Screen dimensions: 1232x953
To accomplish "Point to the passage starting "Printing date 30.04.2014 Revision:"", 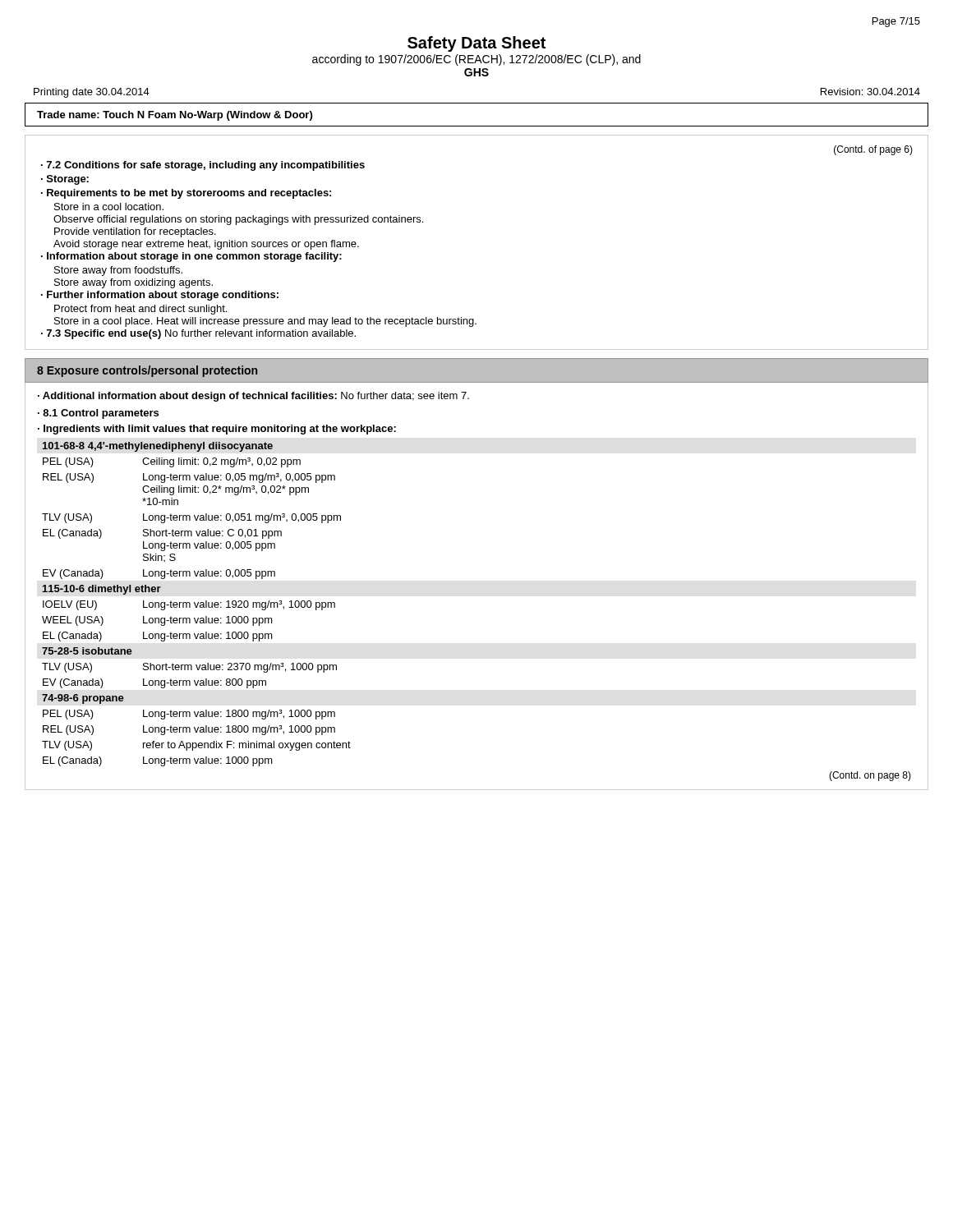I will [476, 92].
